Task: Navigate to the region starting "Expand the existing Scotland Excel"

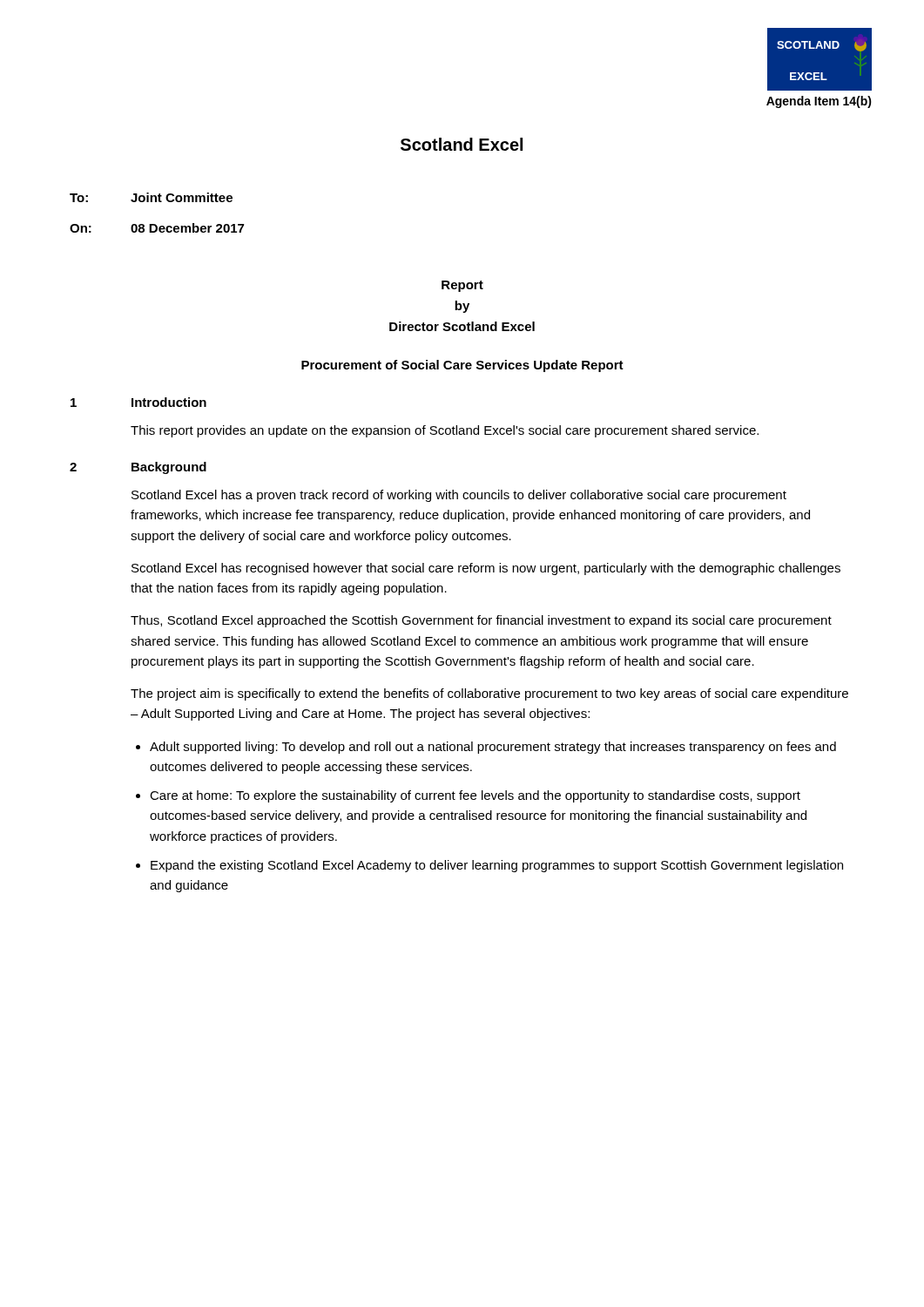Action: [x=497, y=875]
